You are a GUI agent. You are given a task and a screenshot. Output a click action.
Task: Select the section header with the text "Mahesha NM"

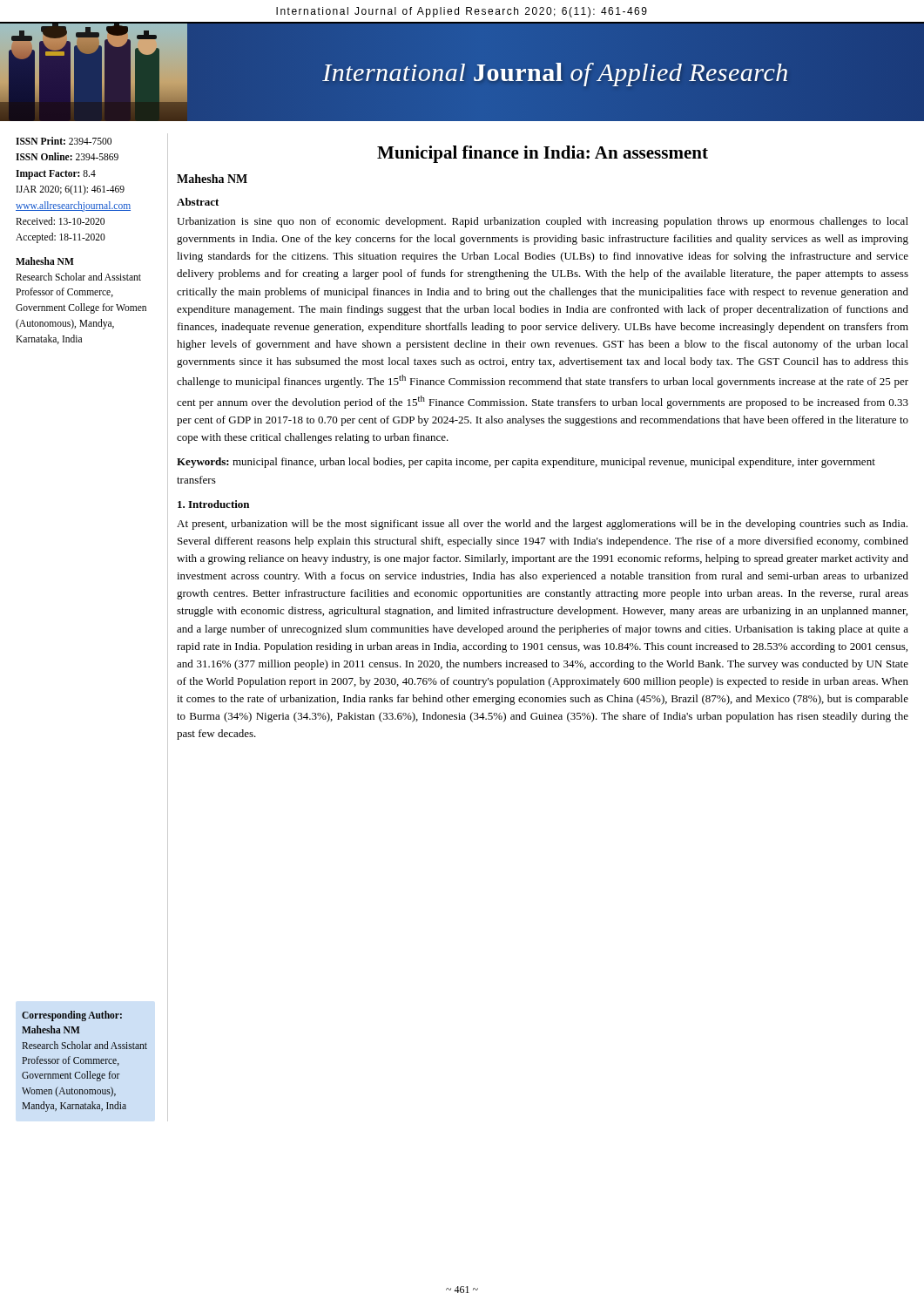[212, 179]
